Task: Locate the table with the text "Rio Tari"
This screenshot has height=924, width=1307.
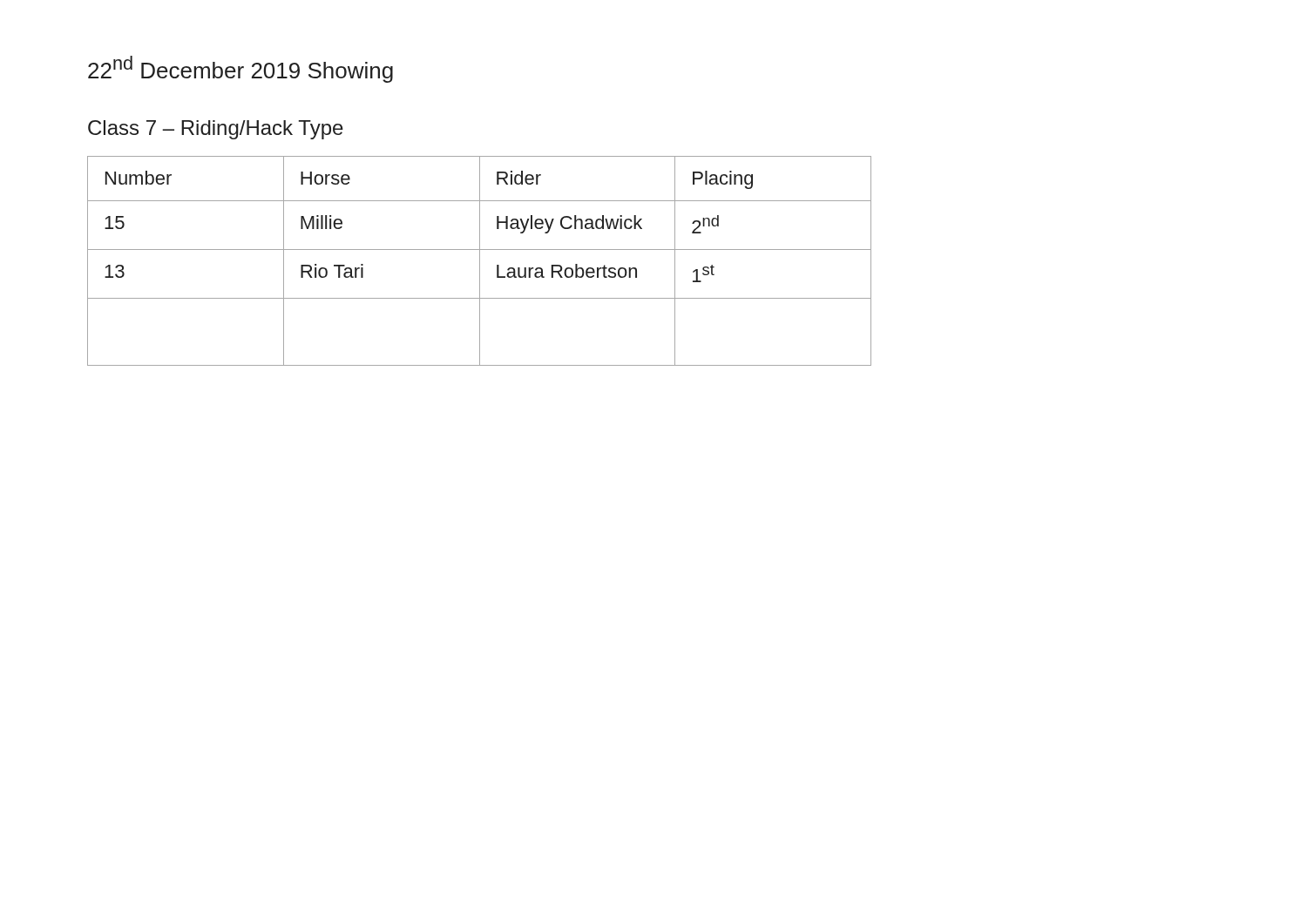Action: tap(654, 261)
